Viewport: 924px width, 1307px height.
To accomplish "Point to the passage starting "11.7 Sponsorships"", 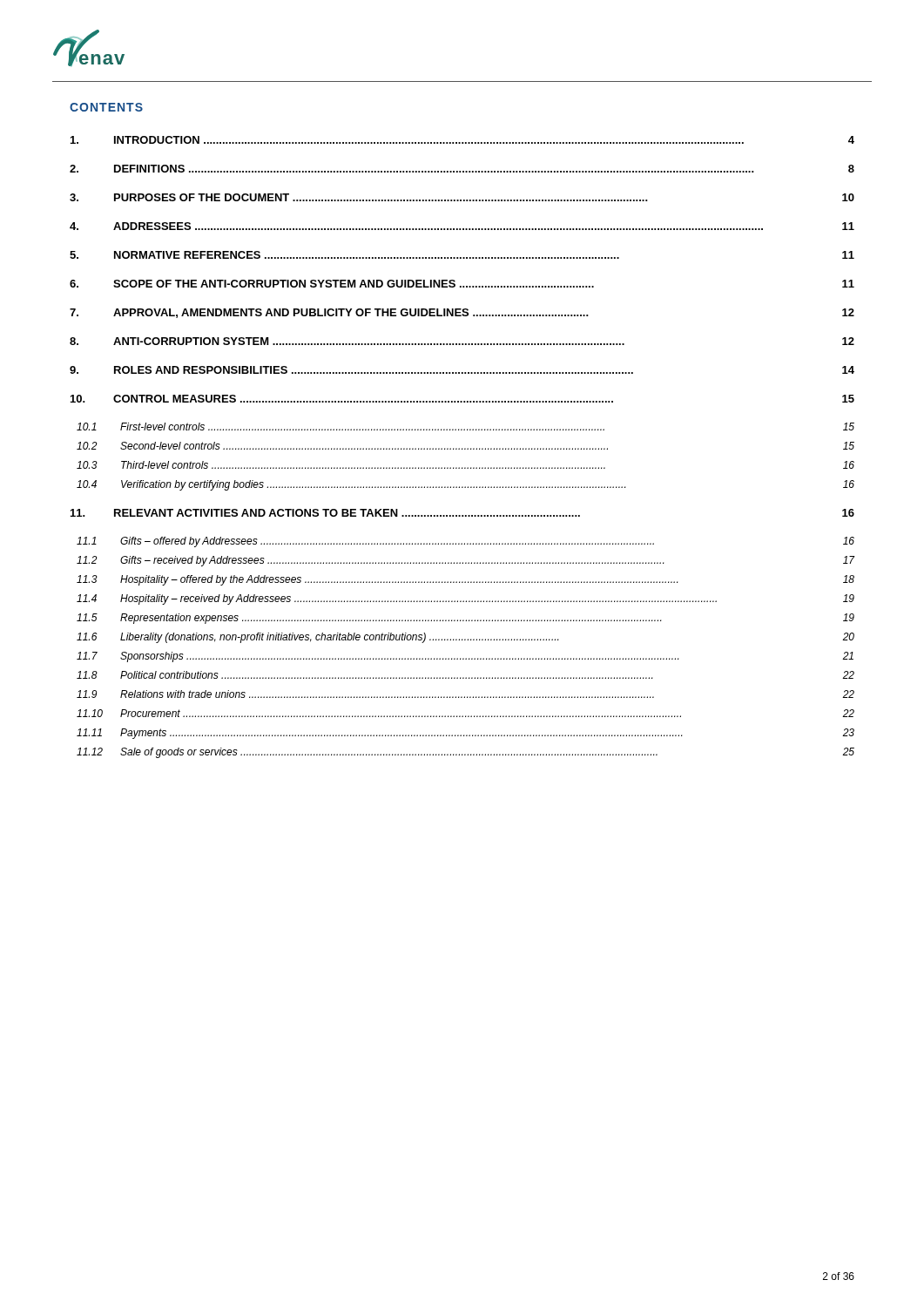I will (462, 656).
